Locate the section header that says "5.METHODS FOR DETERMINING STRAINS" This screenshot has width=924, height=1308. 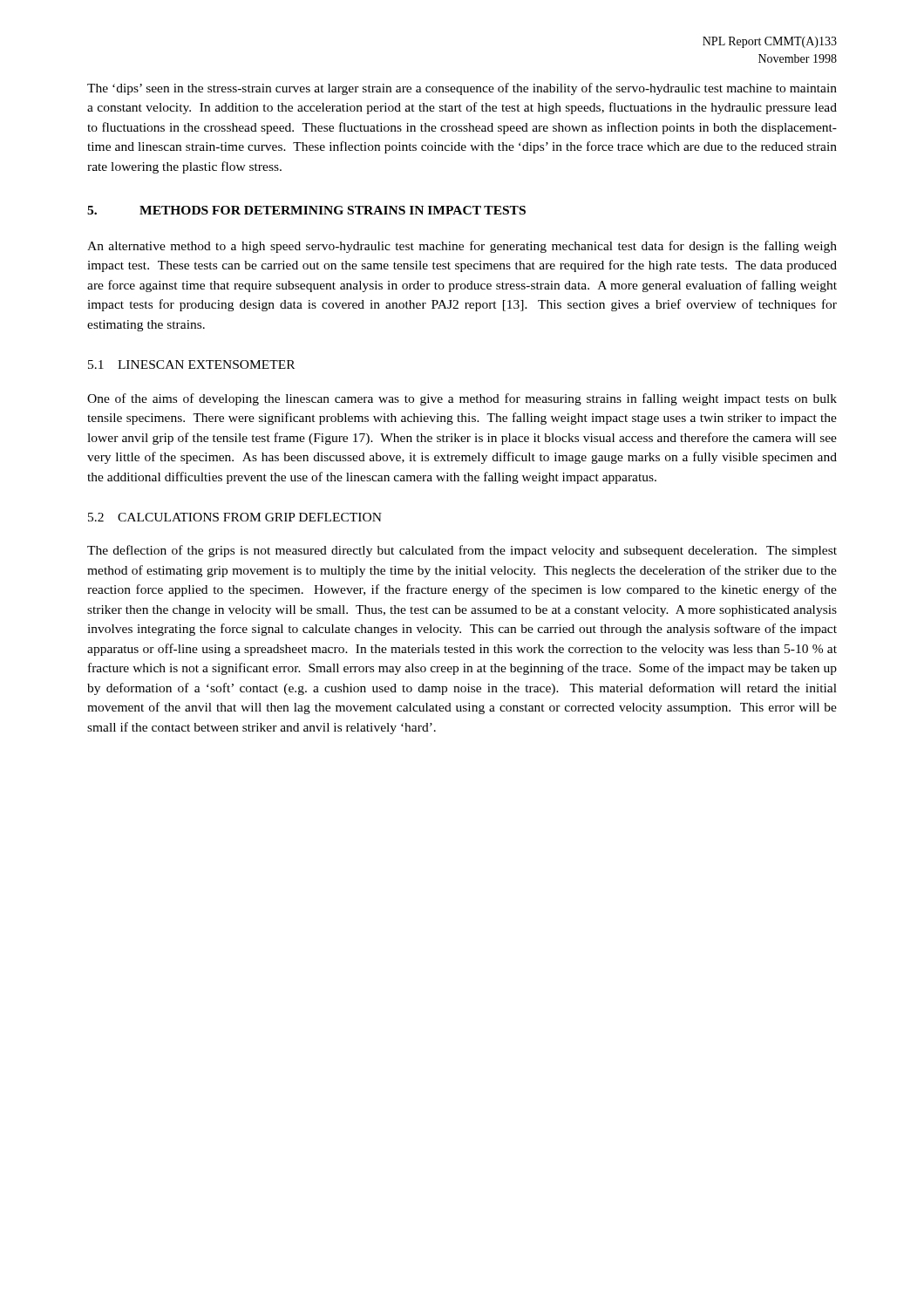pyautogui.click(x=307, y=211)
